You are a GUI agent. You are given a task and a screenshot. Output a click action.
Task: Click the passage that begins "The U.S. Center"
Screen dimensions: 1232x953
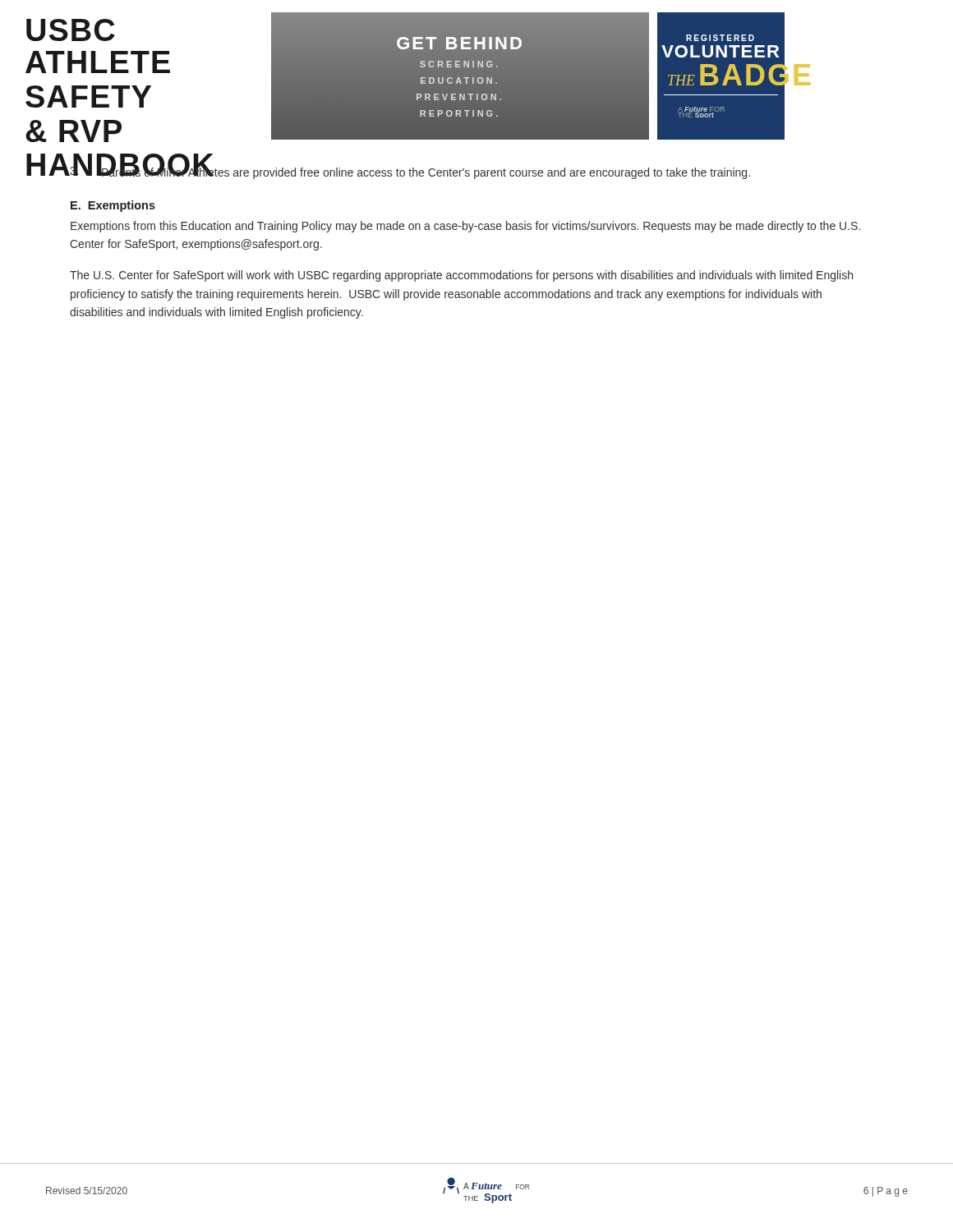point(462,294)
